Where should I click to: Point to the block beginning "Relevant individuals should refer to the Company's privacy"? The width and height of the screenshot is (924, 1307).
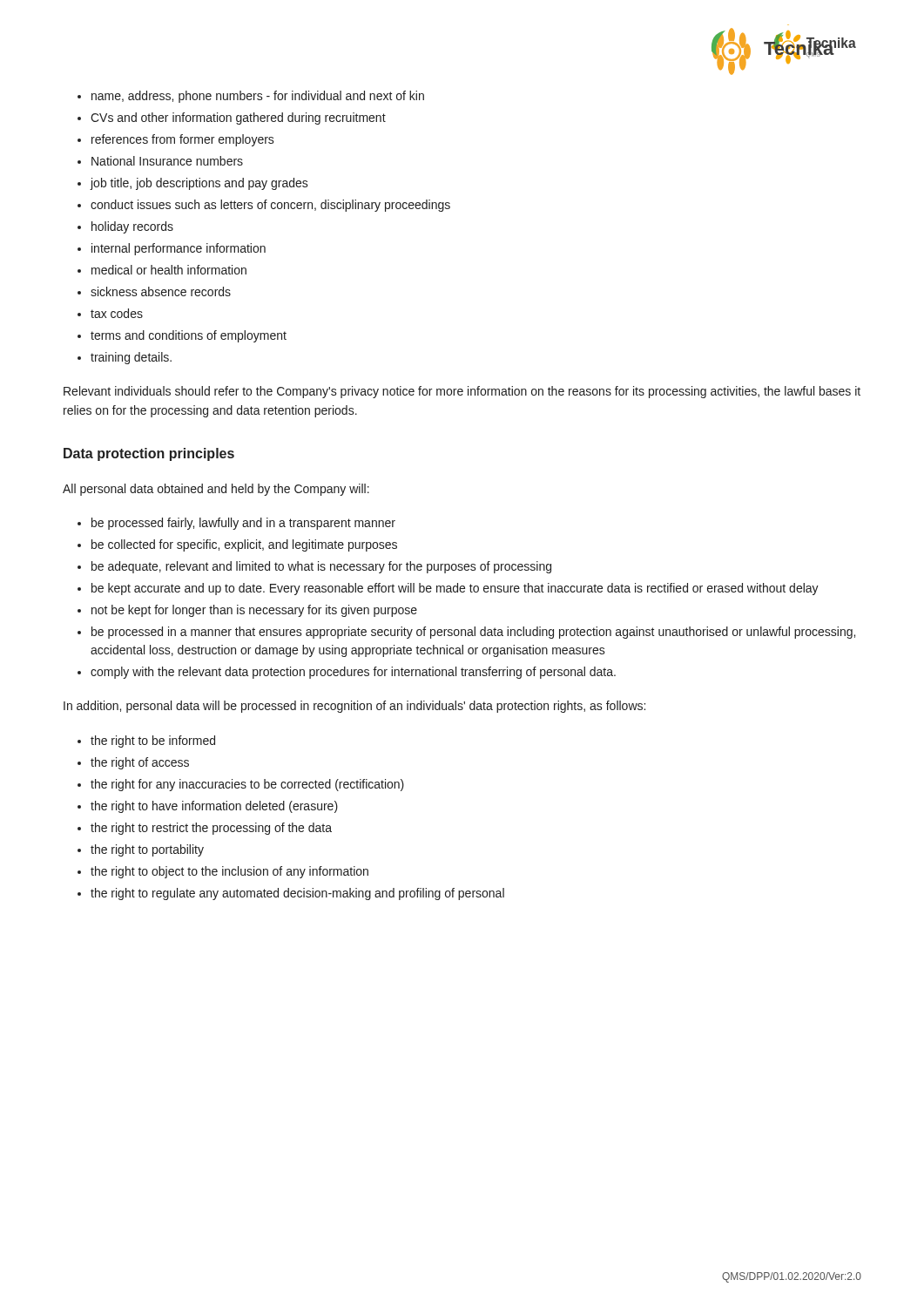(x=462, y=401)
